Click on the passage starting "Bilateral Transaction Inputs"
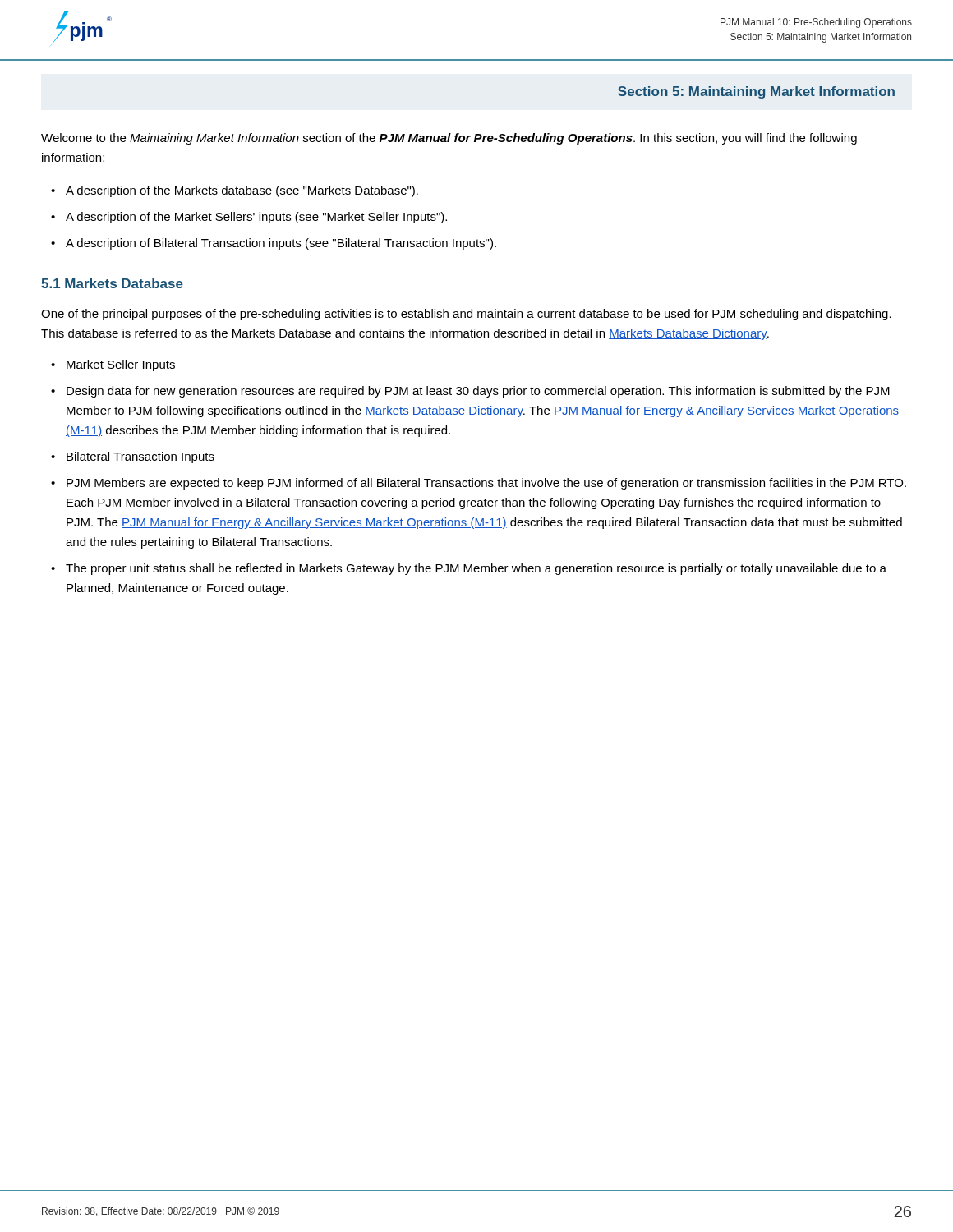Viewport: 953px width, 1232px height. point(140,456)
